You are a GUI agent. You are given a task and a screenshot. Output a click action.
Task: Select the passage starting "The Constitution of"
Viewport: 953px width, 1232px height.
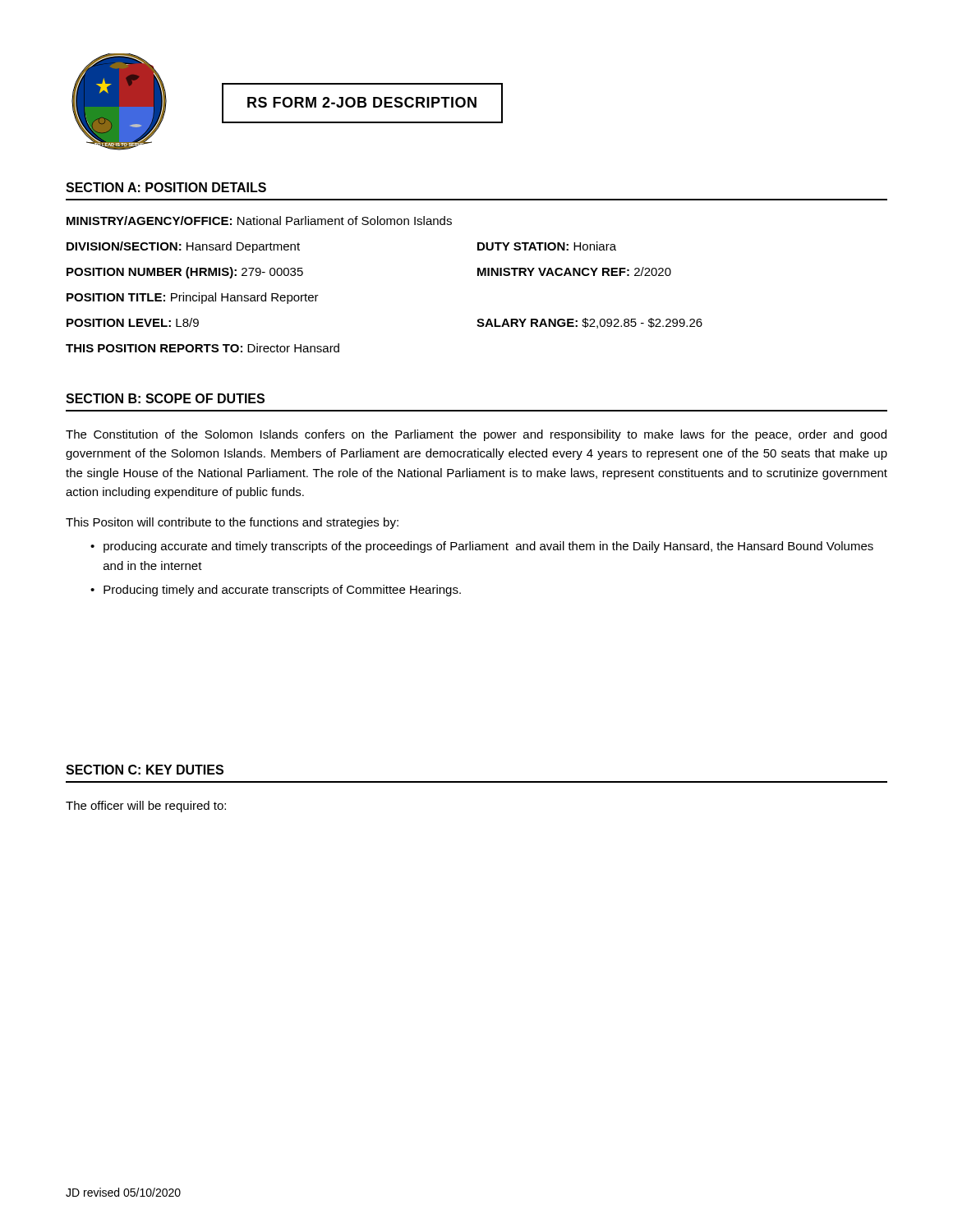pos(476,463)
